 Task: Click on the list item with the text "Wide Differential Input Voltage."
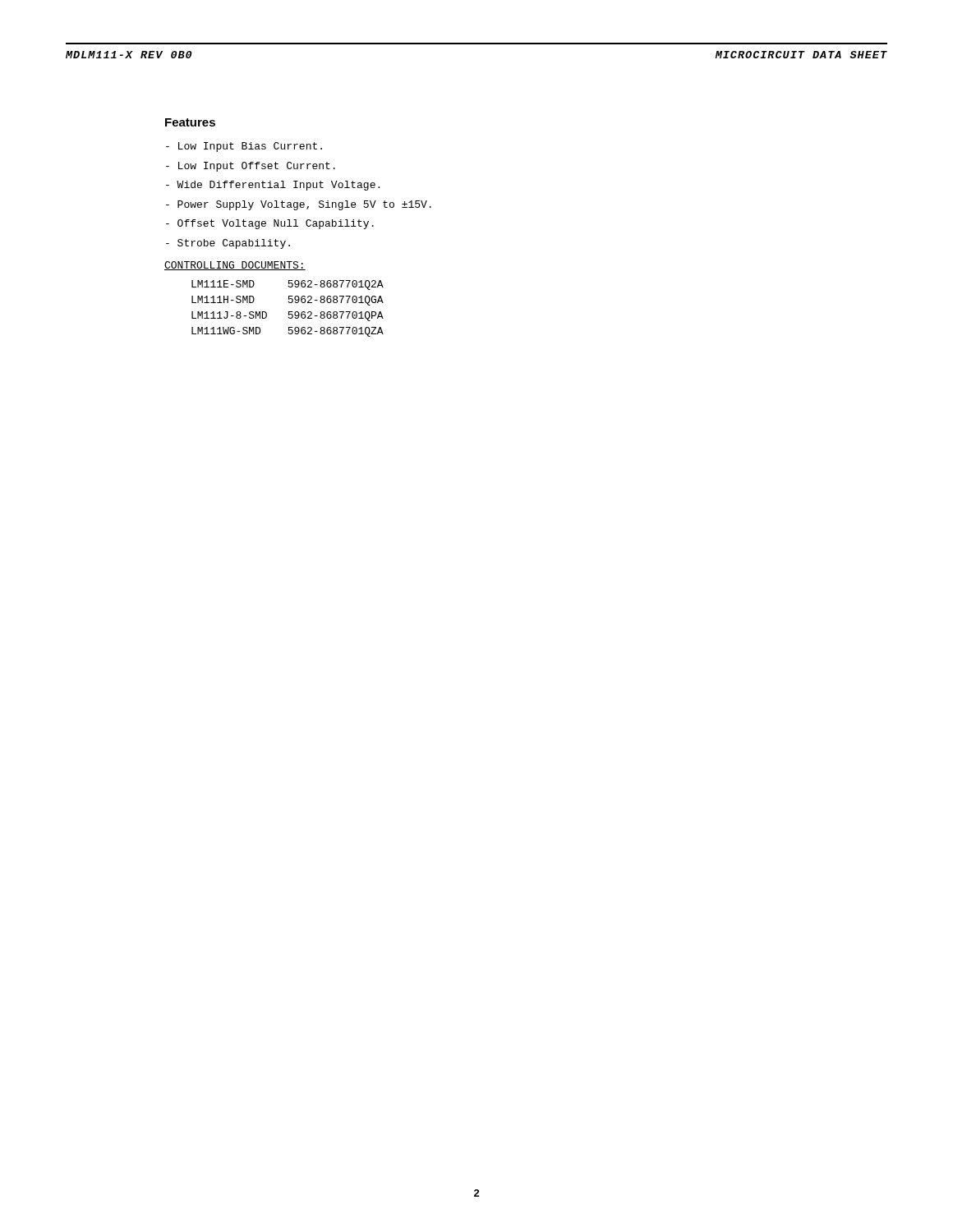coord(273,185)
